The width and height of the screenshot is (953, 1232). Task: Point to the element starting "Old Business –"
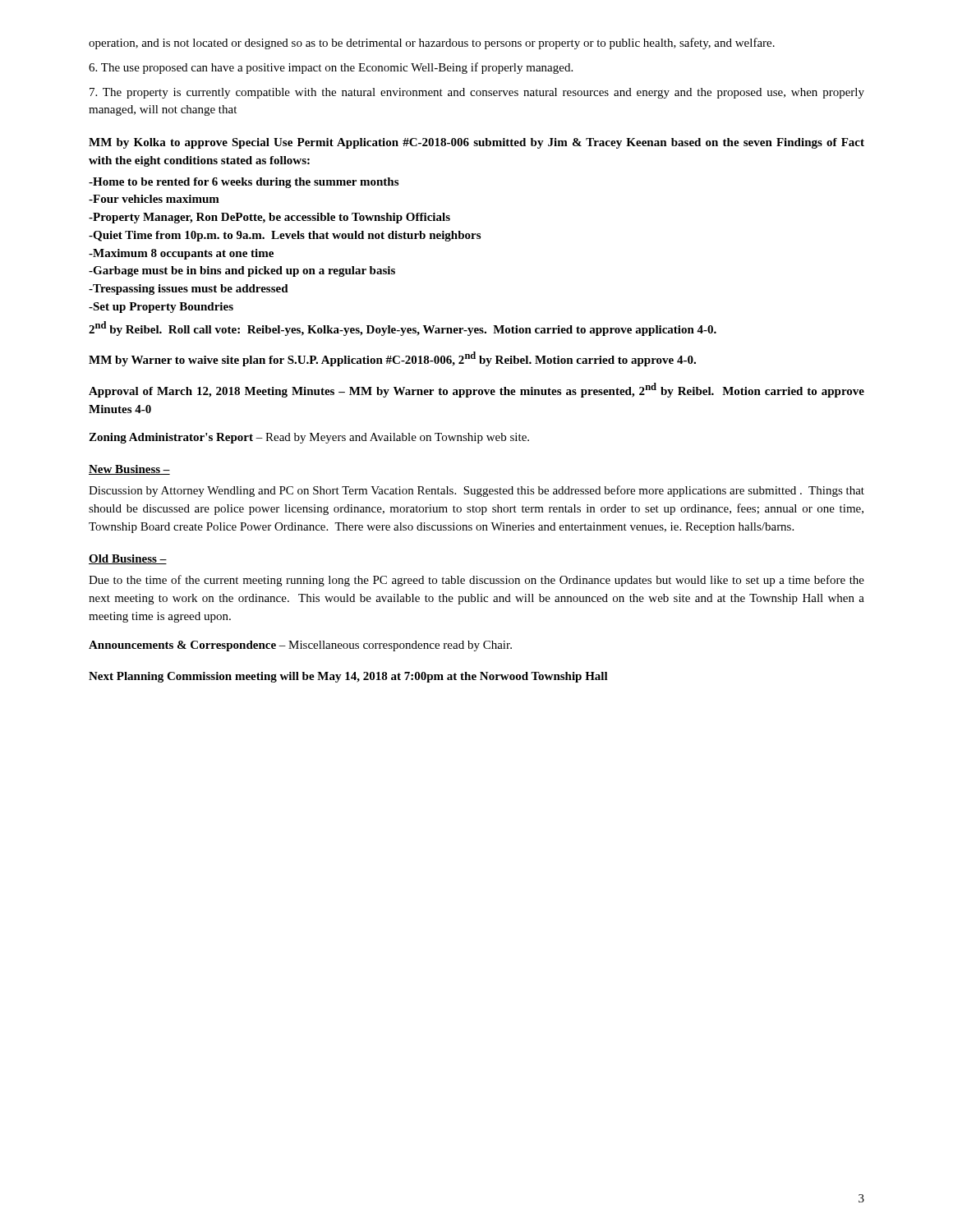coord(127,559)
